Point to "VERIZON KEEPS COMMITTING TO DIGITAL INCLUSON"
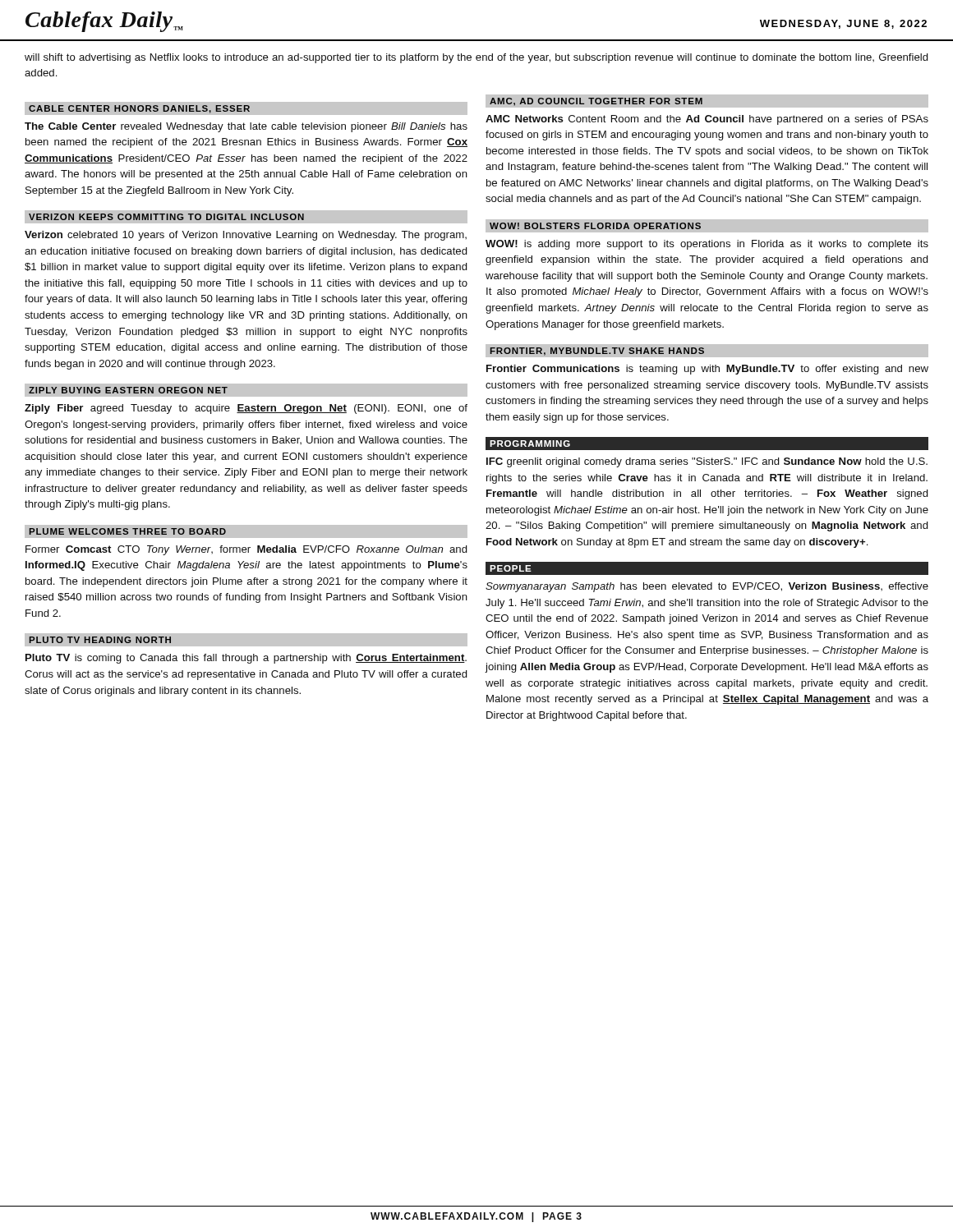The image size is (953, 1232). (x=167, y=217)
